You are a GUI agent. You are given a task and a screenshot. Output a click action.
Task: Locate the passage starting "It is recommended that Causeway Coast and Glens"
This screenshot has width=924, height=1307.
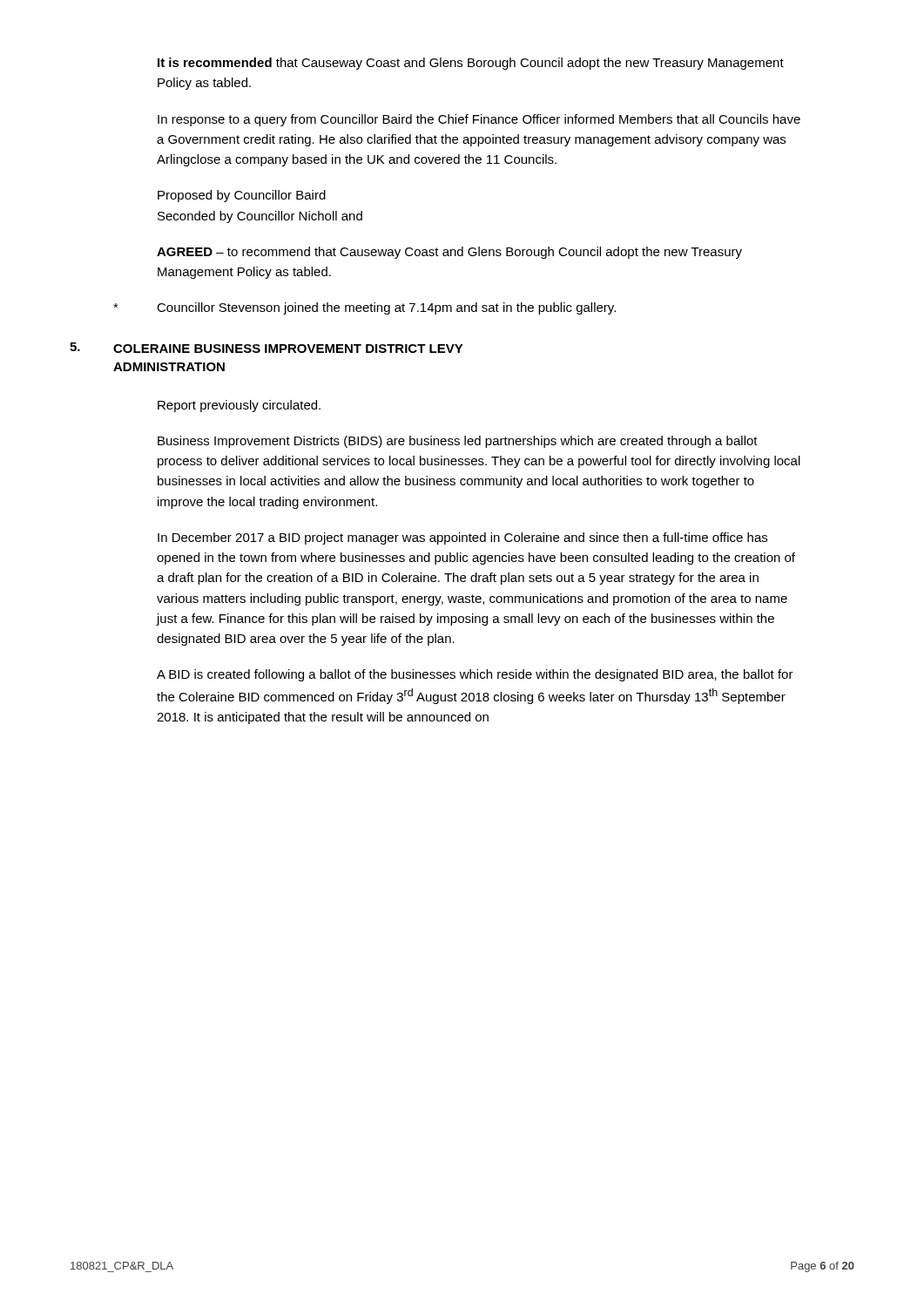[x=470, y=72]
